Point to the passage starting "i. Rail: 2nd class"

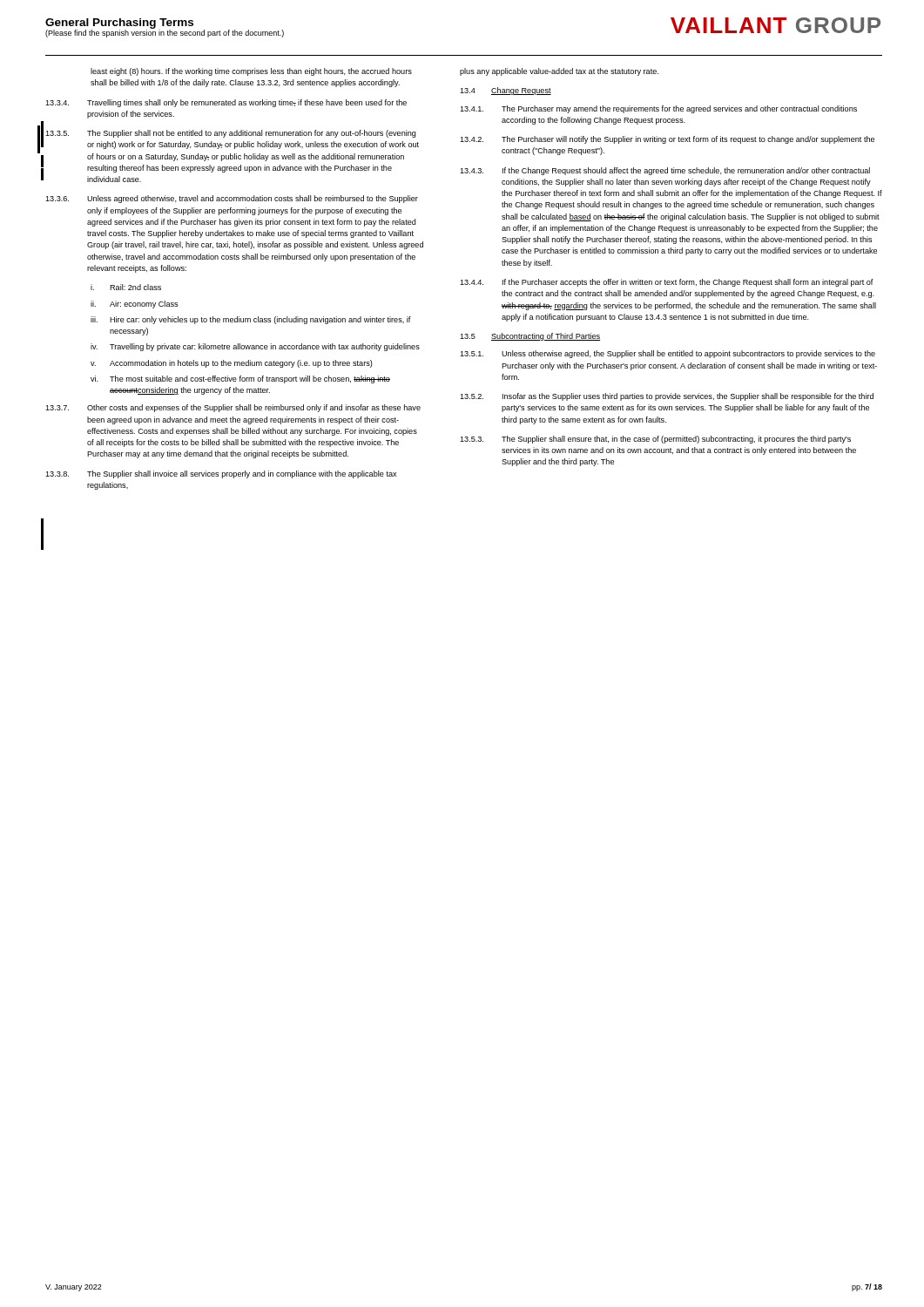(126, 288)
